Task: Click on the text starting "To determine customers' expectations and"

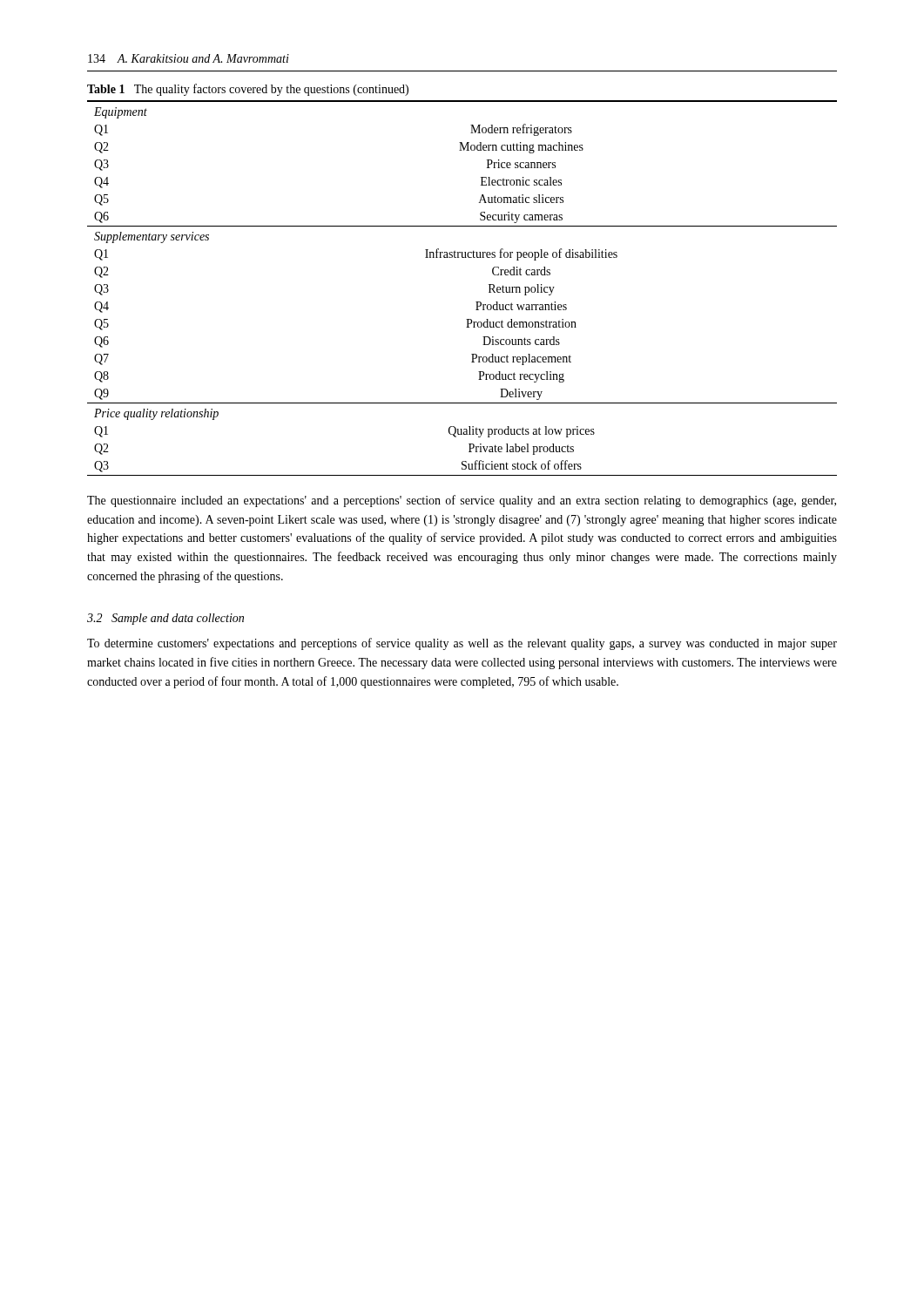Action: click(x=462, y=663)
